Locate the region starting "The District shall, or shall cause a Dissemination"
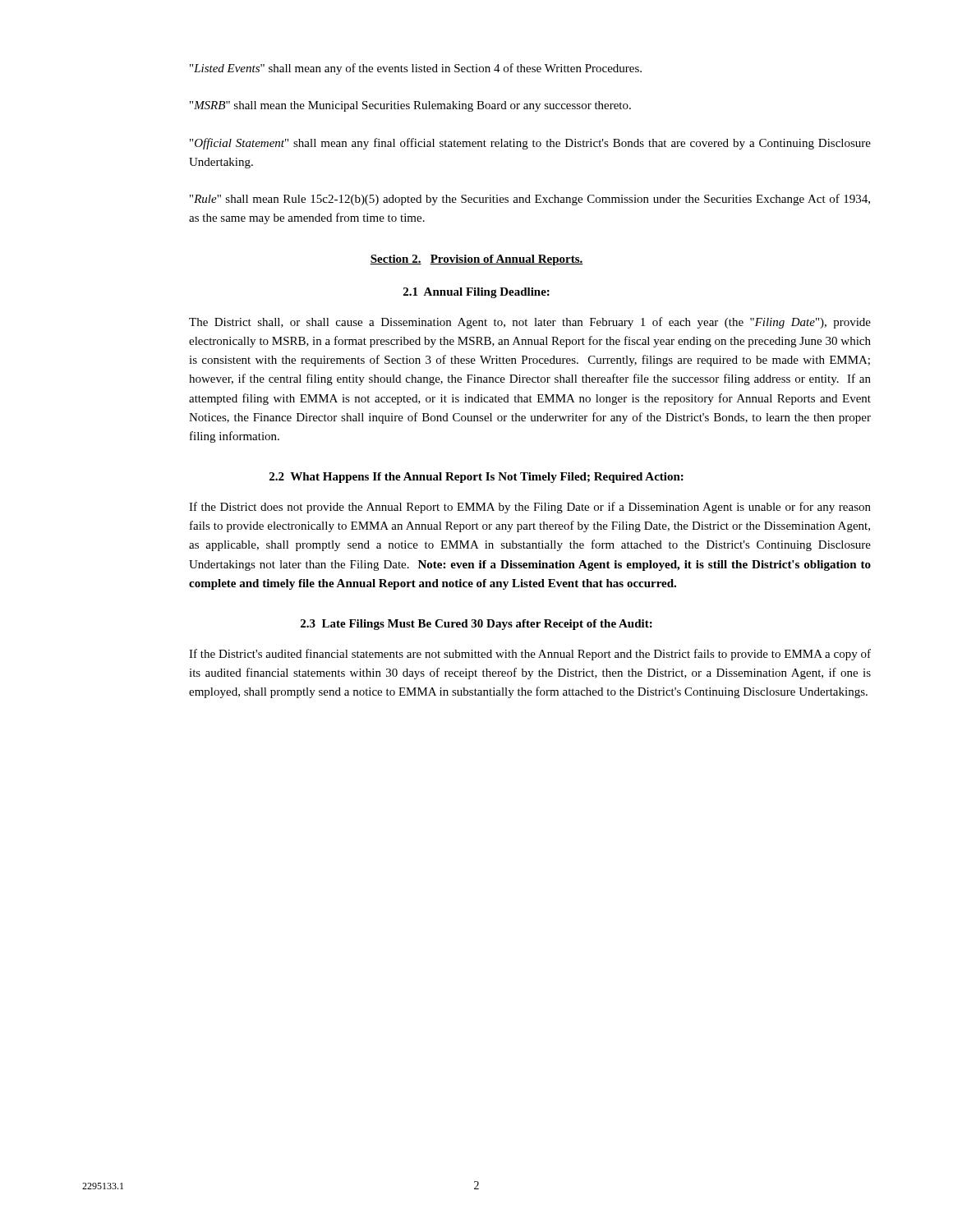Viewport: 953px width, 1232px height. tap(530, 379)
